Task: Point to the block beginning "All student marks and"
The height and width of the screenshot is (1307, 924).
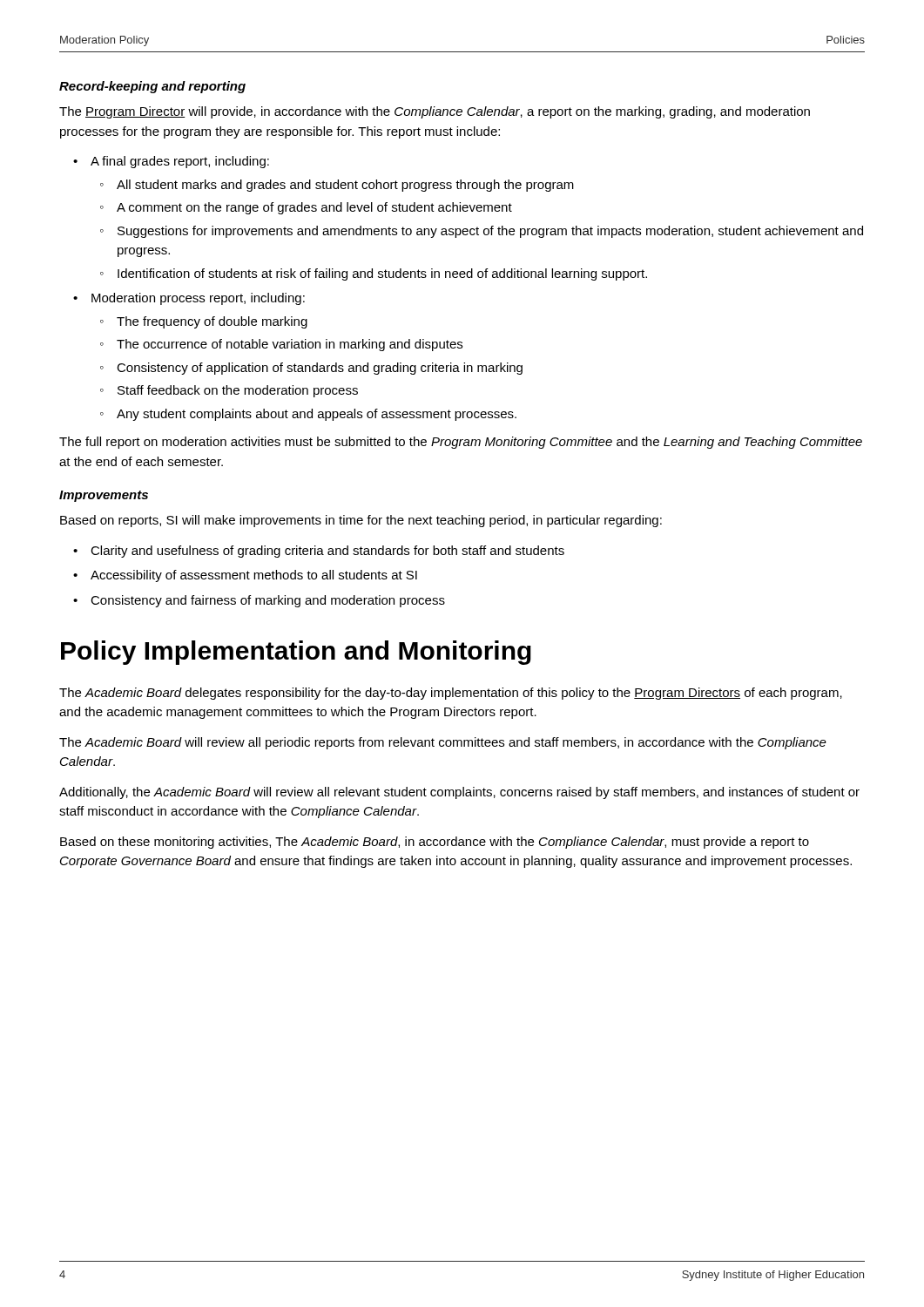Action: (345, 184)
